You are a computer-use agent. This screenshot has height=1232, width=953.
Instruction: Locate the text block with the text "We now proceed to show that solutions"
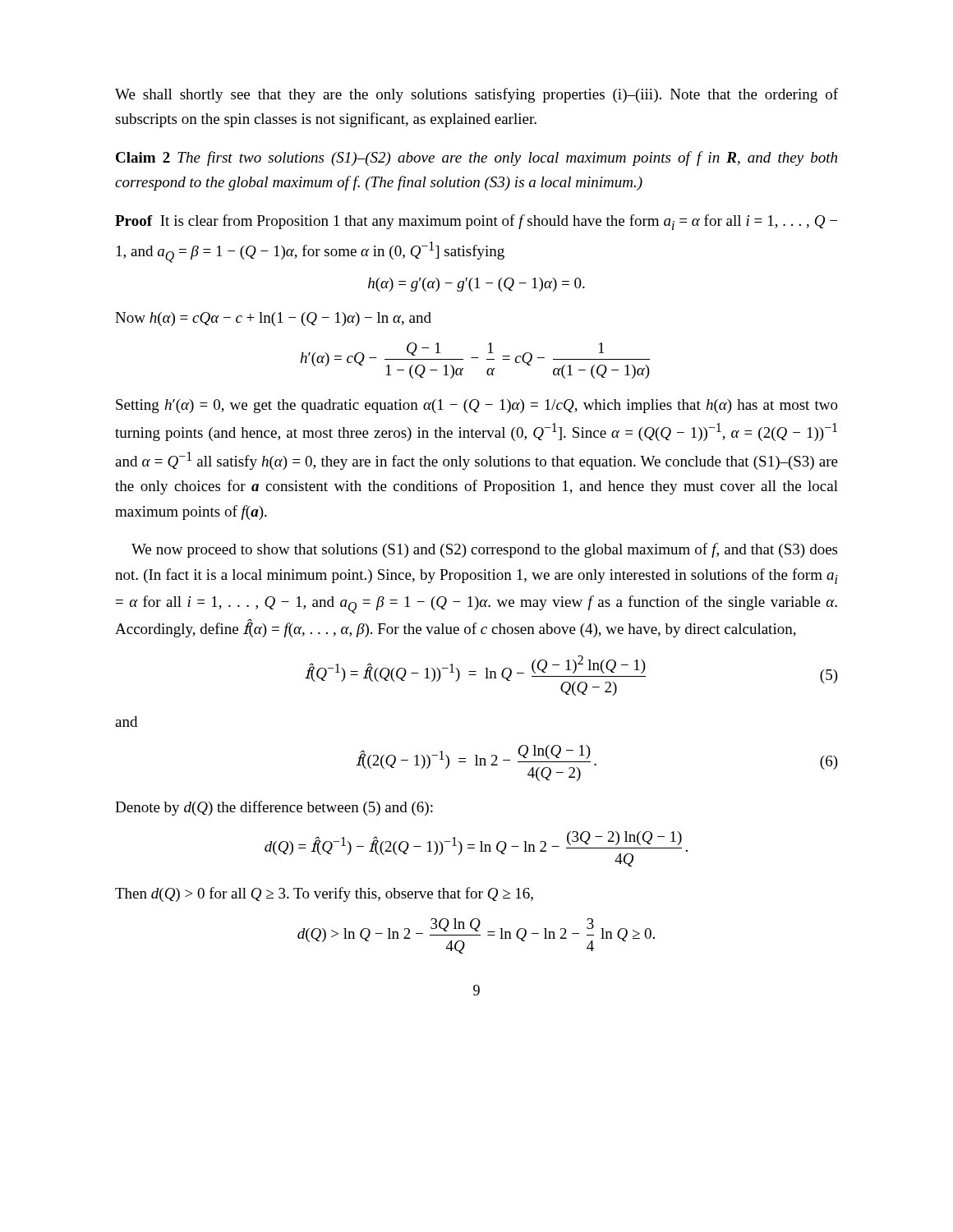pos(476,589)
